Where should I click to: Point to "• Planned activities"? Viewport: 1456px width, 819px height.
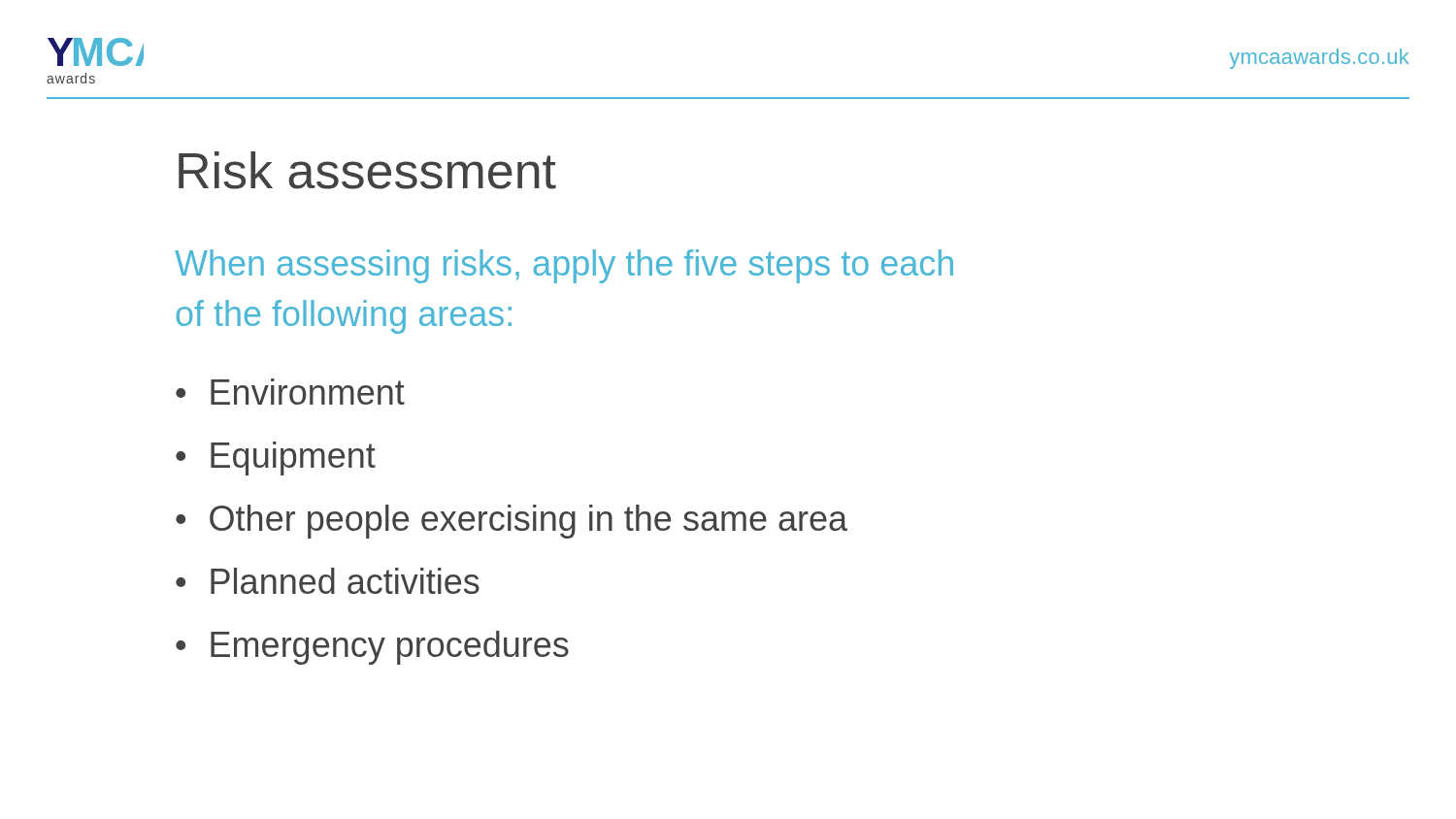tap(328, 582)
